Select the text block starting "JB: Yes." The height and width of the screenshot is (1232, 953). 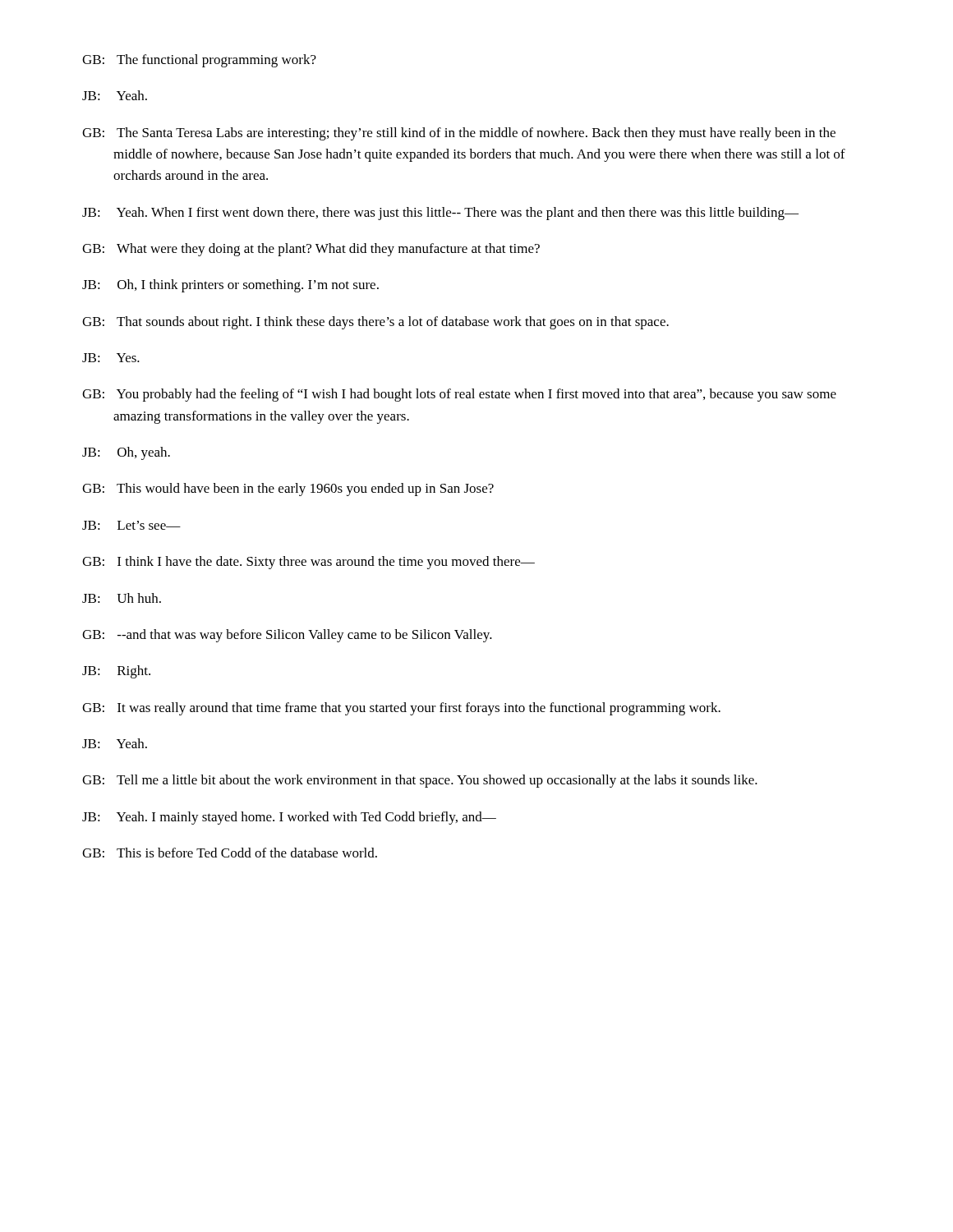click(92, 358)
